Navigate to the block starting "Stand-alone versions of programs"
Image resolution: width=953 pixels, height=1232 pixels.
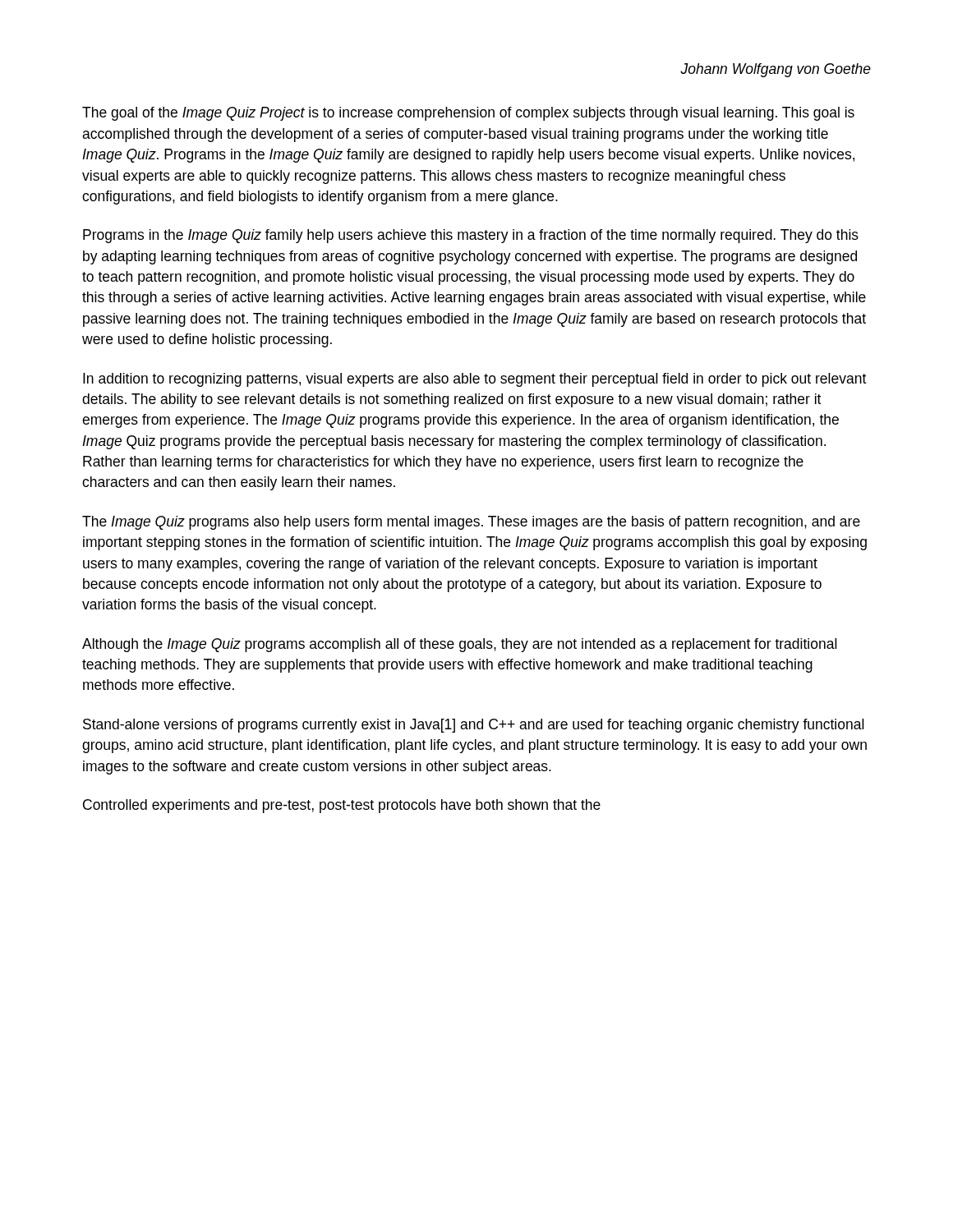pyautogui.click(x=475, y=745)
